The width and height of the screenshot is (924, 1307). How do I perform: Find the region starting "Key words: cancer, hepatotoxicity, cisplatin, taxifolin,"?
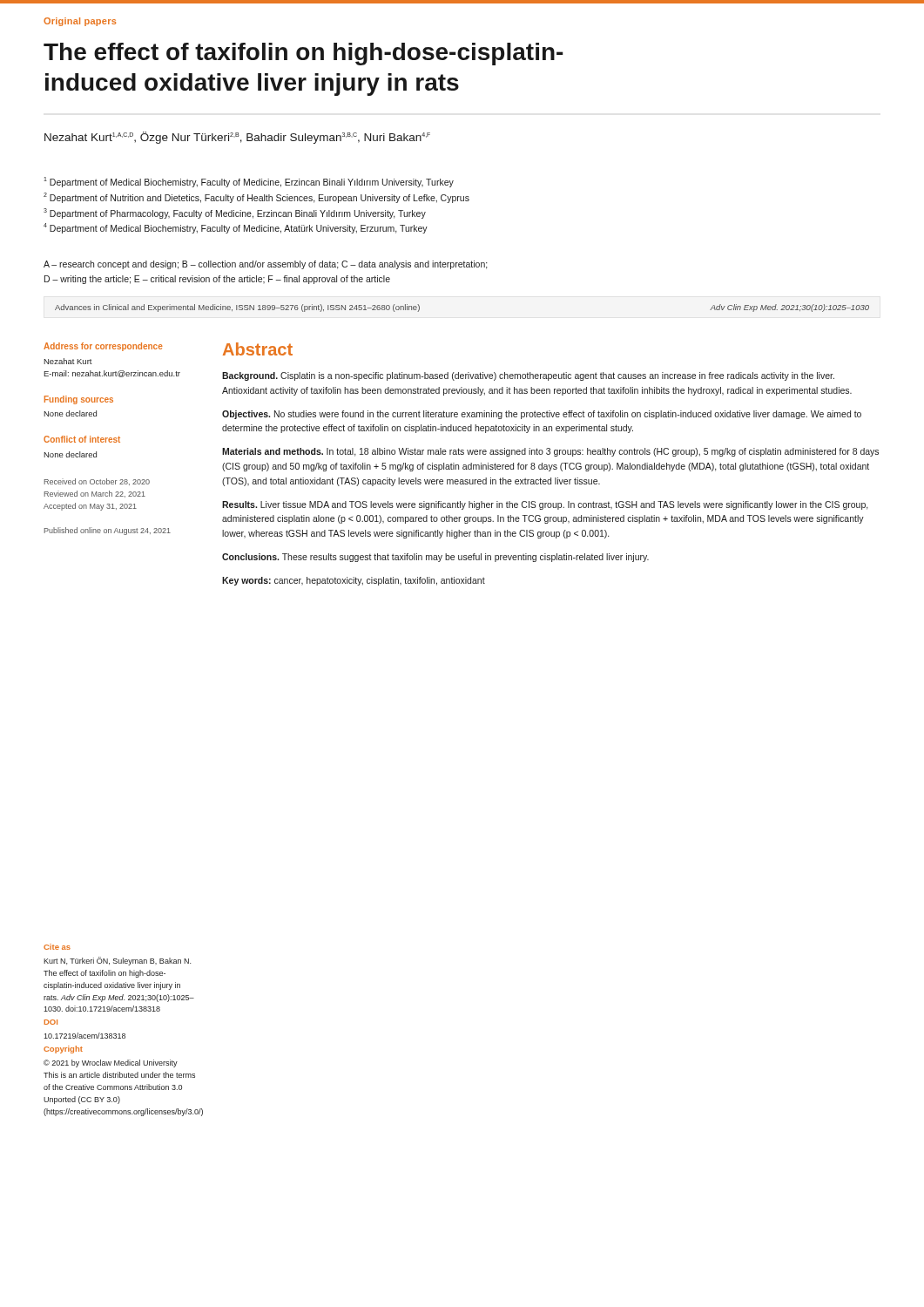coord(353,580)
